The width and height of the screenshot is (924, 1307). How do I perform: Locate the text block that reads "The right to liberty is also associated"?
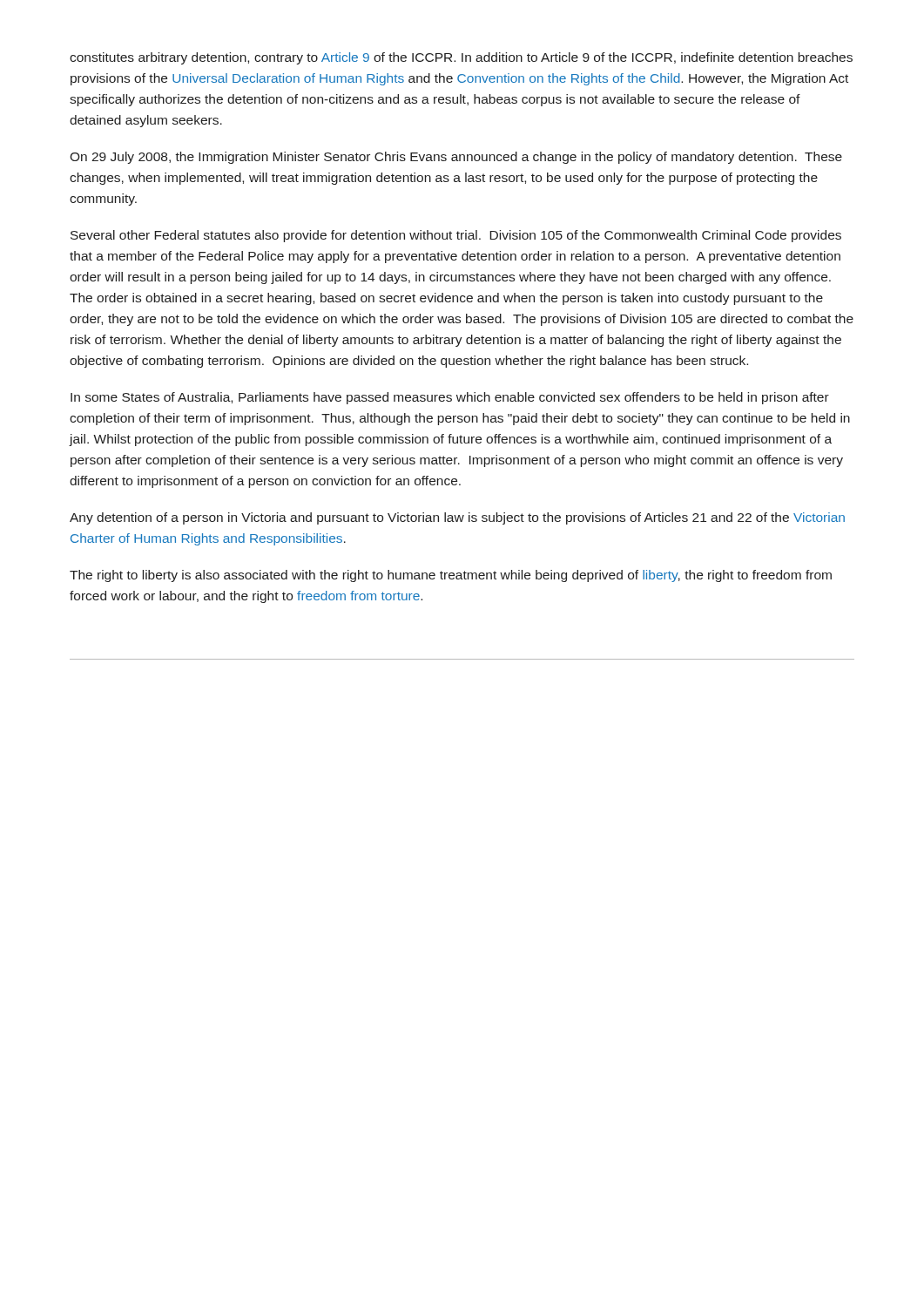[451, 585]
